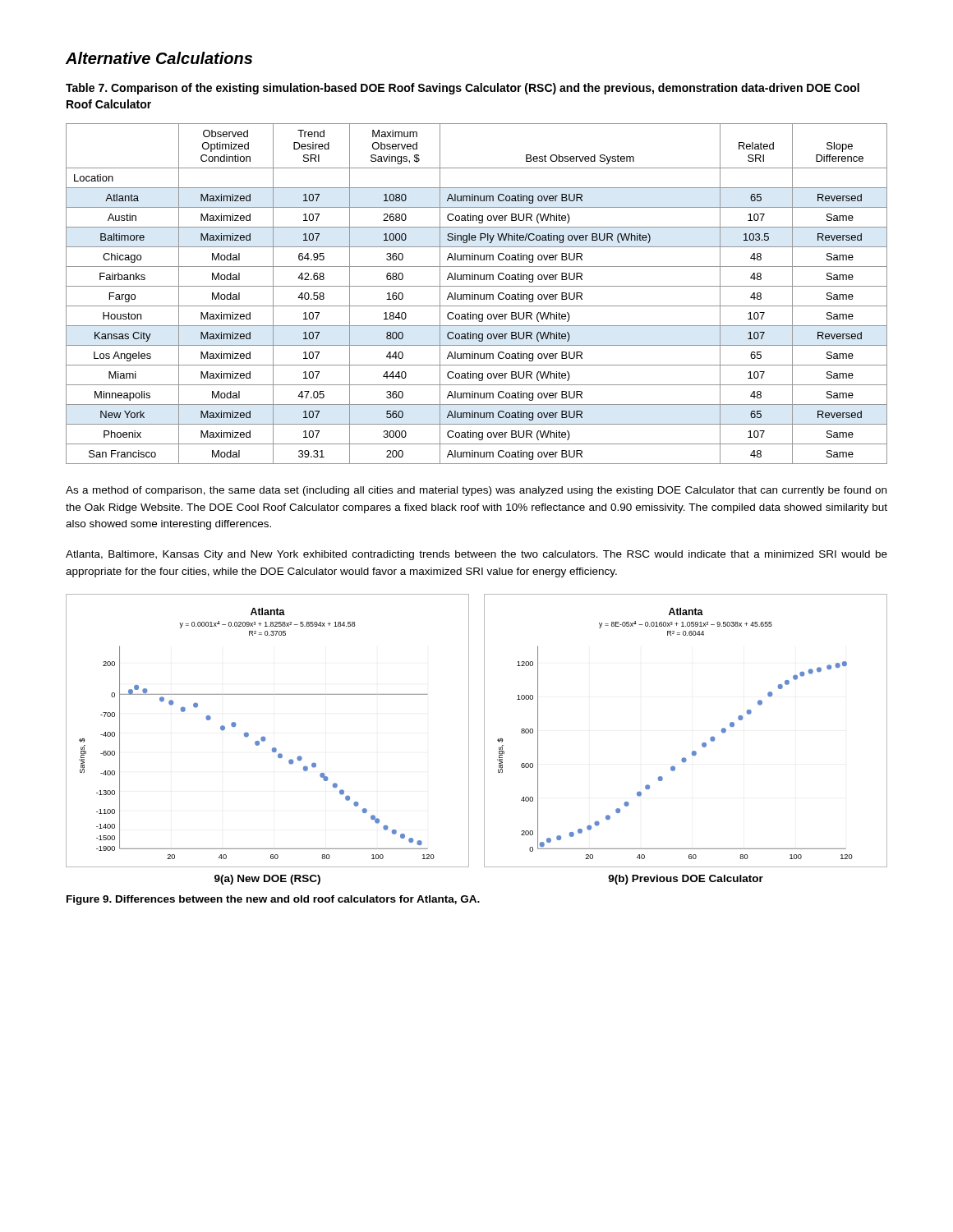Select the section header that says "Alternative Calculations"
This screenshot has width=953, height=1232.
(x=159, y=58)
